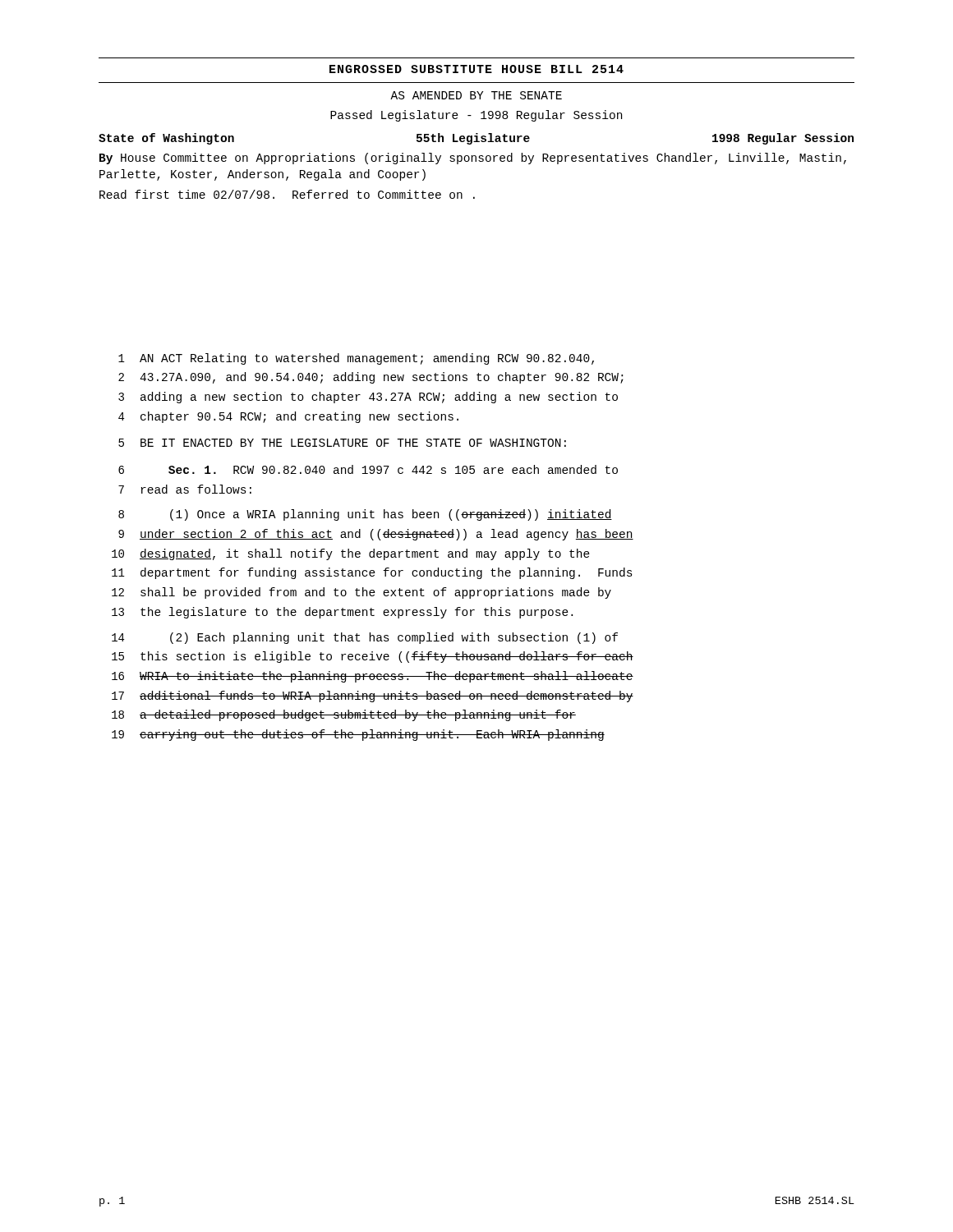
Task: Navigate to the block starting "4 chapter 90.54 RCW; and"
Action: [x=288, y=417]
